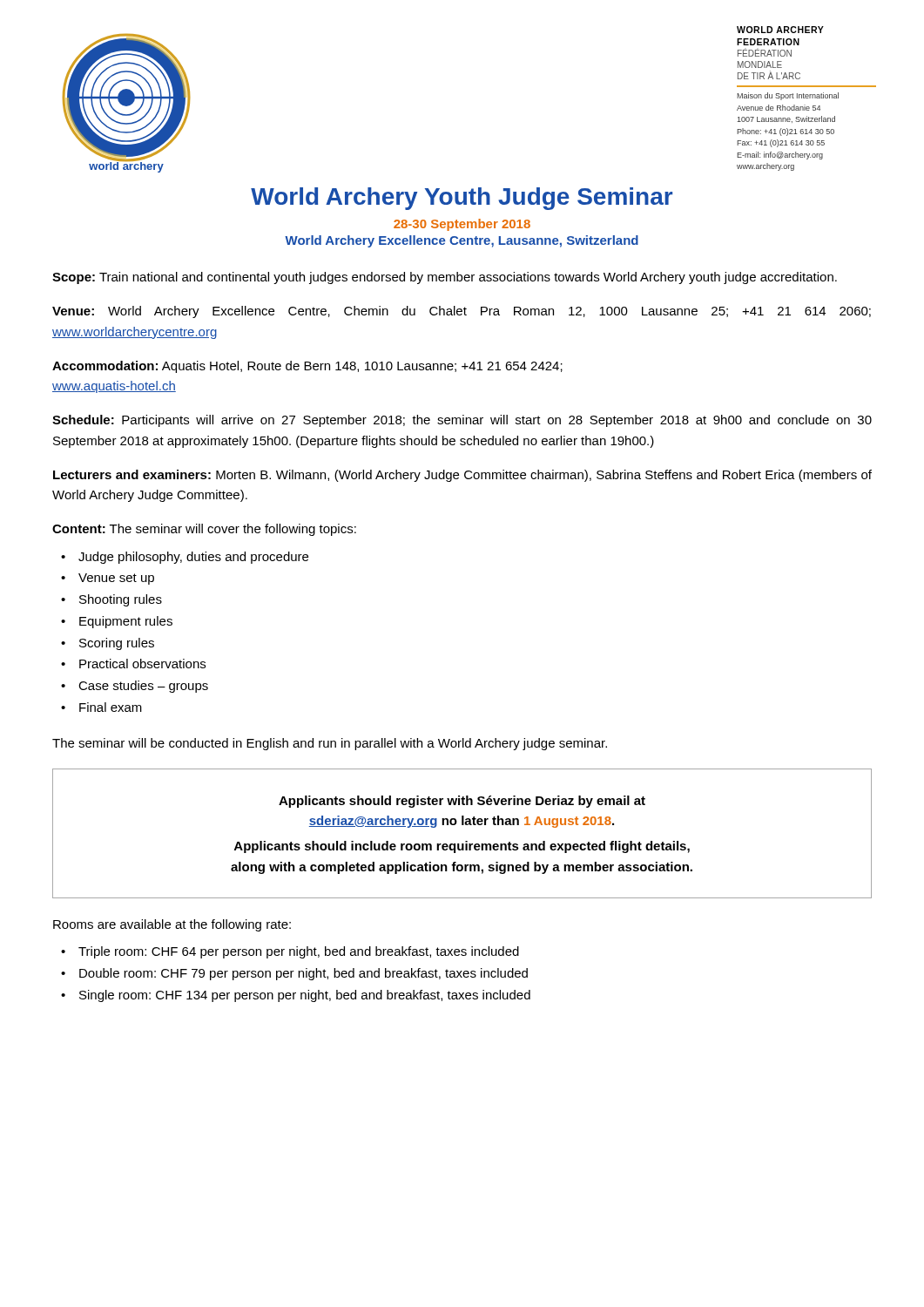Find the region starting "Case studies – groups"
Image resolution: width=924 pixels, height=1307 pixels.
click(x=143, y=685)
